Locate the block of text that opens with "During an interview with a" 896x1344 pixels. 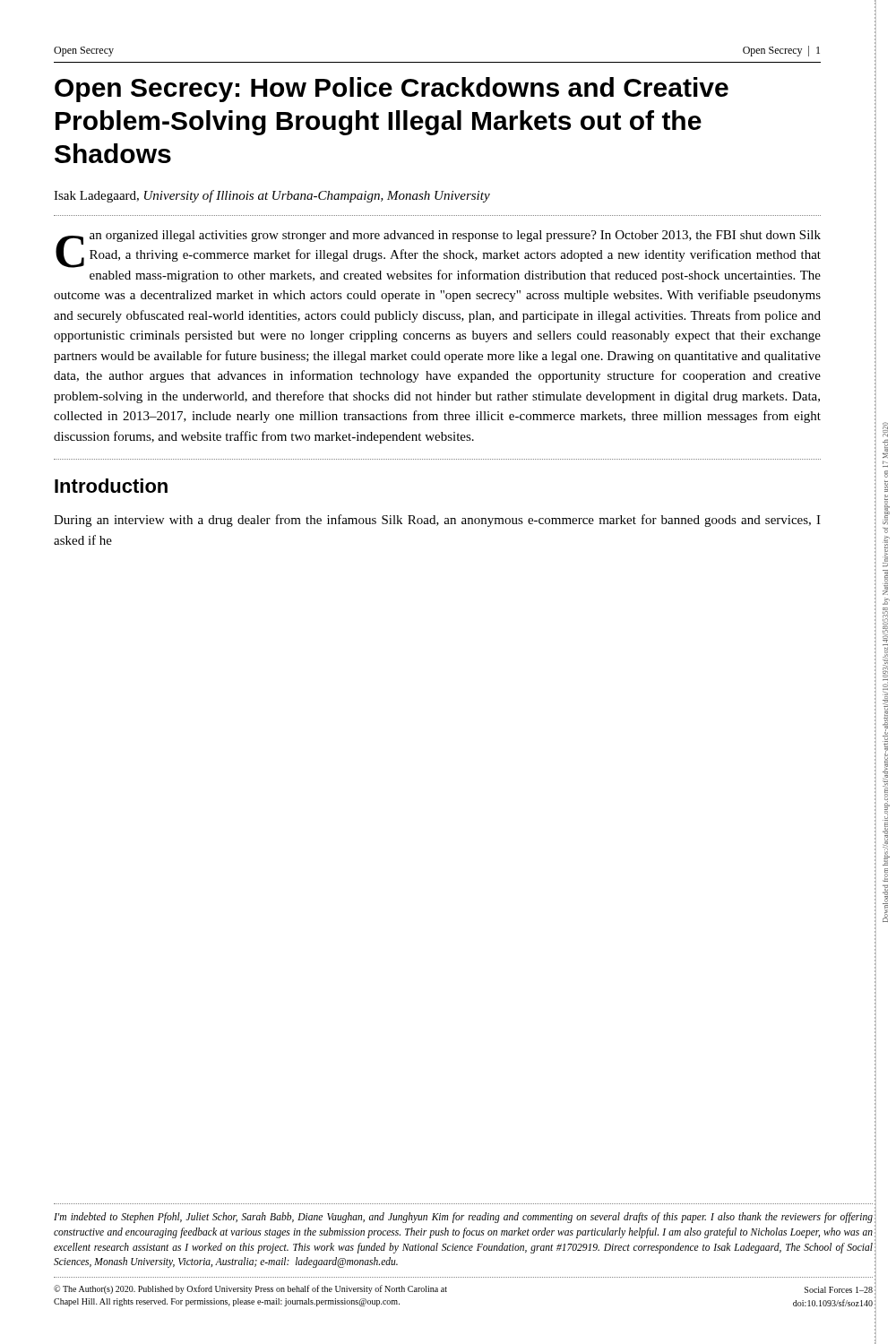[x=437, y=530]
